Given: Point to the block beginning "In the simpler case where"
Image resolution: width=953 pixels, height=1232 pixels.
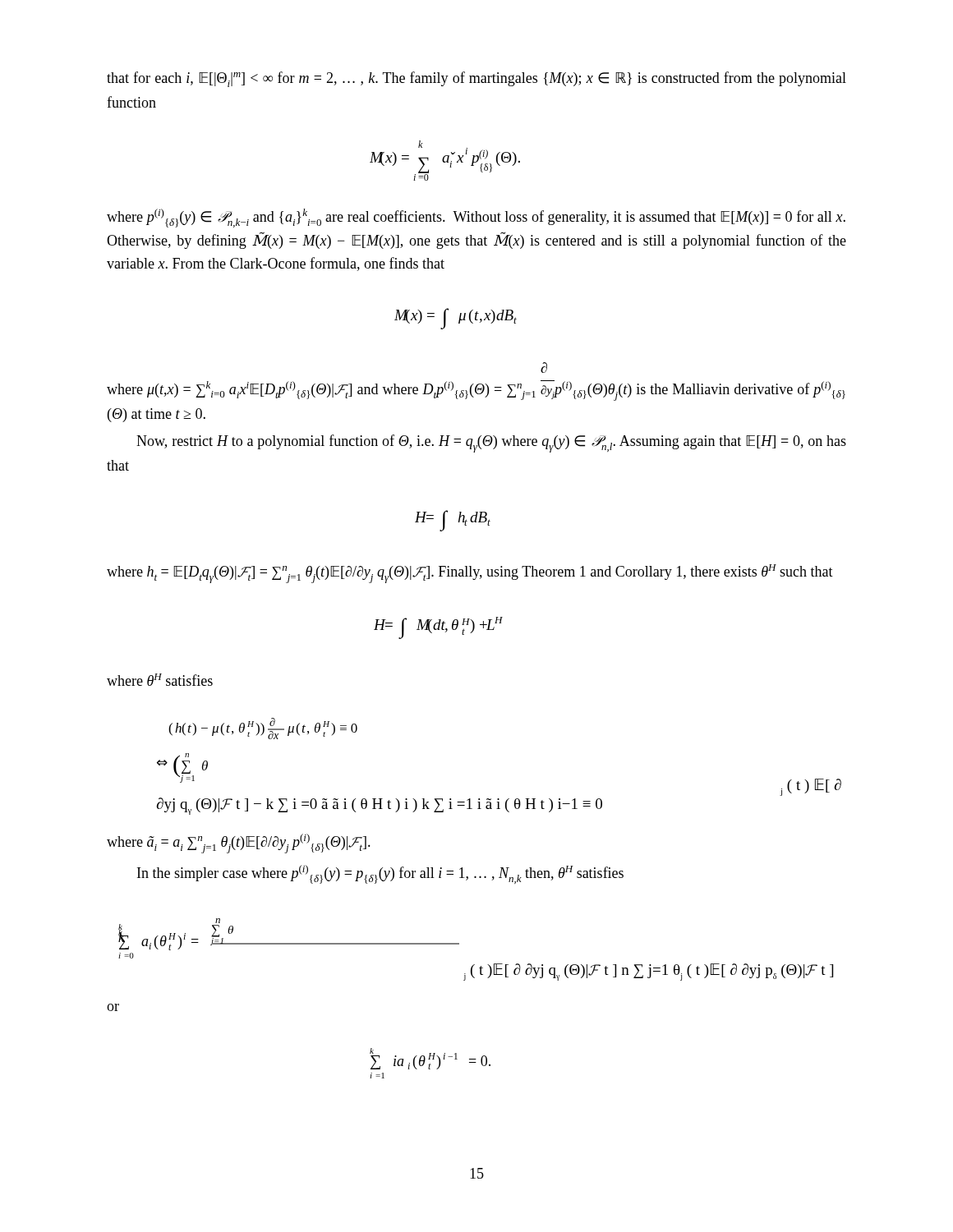Looking at the screenshot, I should (x=380, y=873).
